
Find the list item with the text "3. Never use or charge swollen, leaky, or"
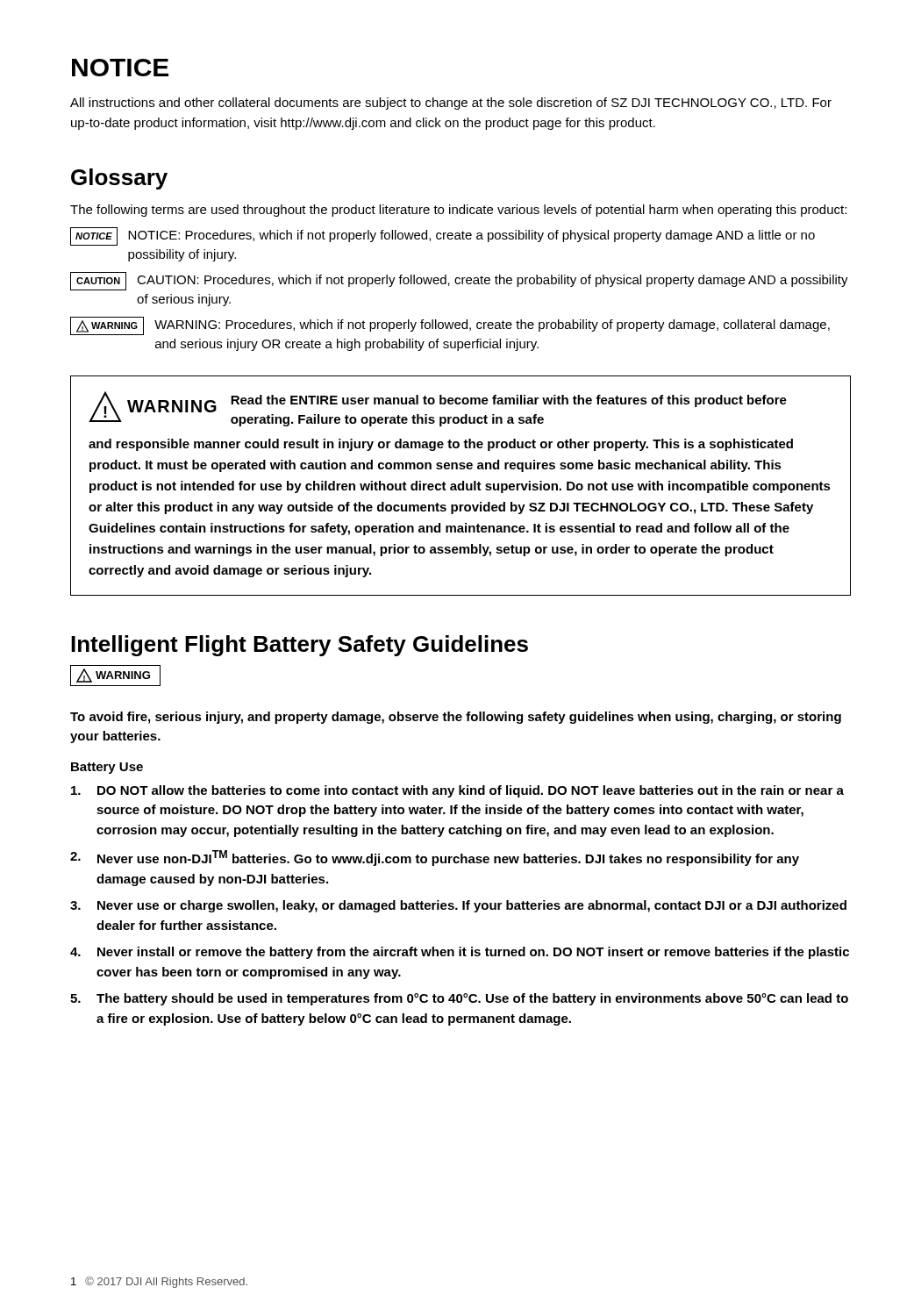(460, 916)
